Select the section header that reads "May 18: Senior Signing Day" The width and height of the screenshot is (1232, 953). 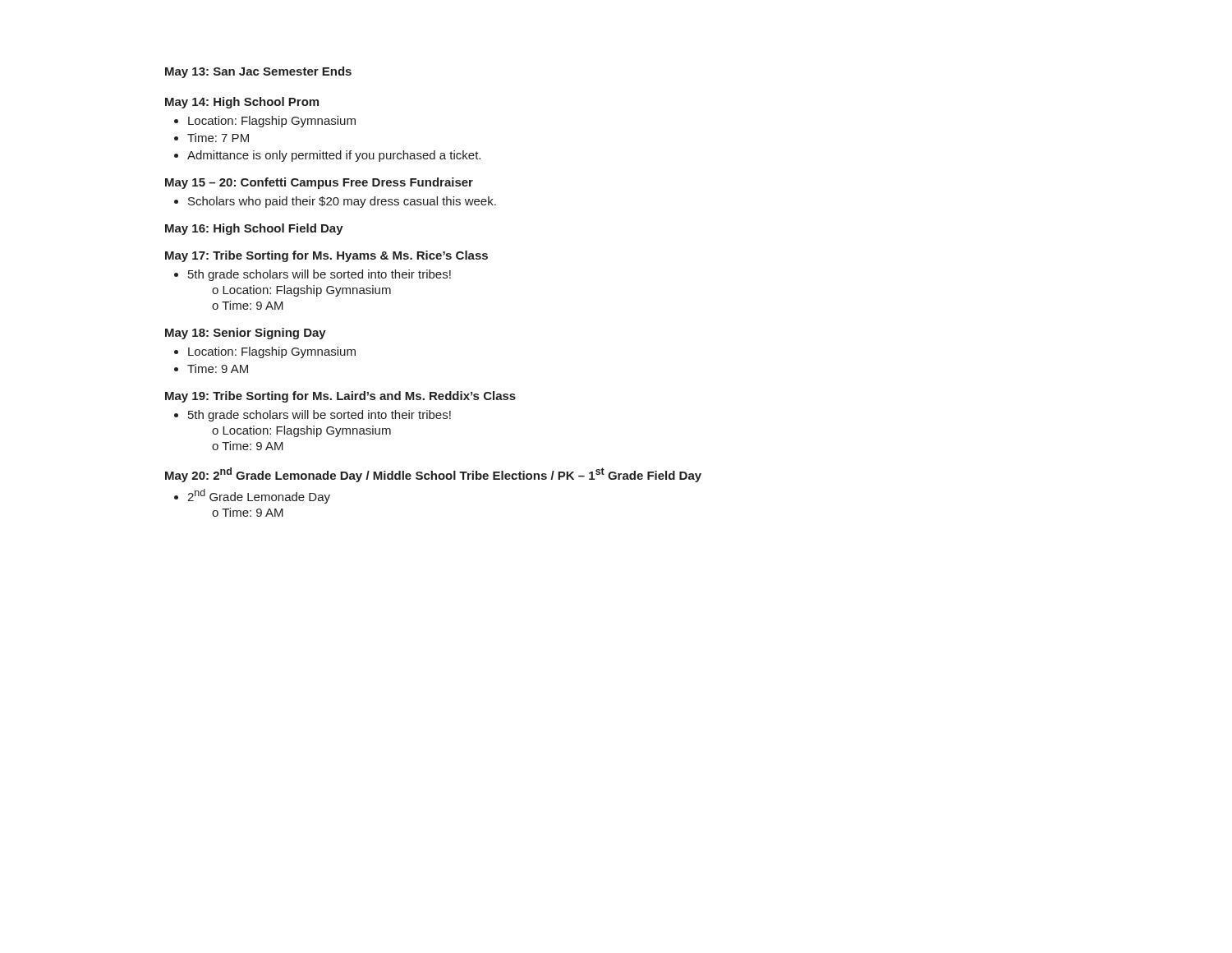click(x=245, y=332)
